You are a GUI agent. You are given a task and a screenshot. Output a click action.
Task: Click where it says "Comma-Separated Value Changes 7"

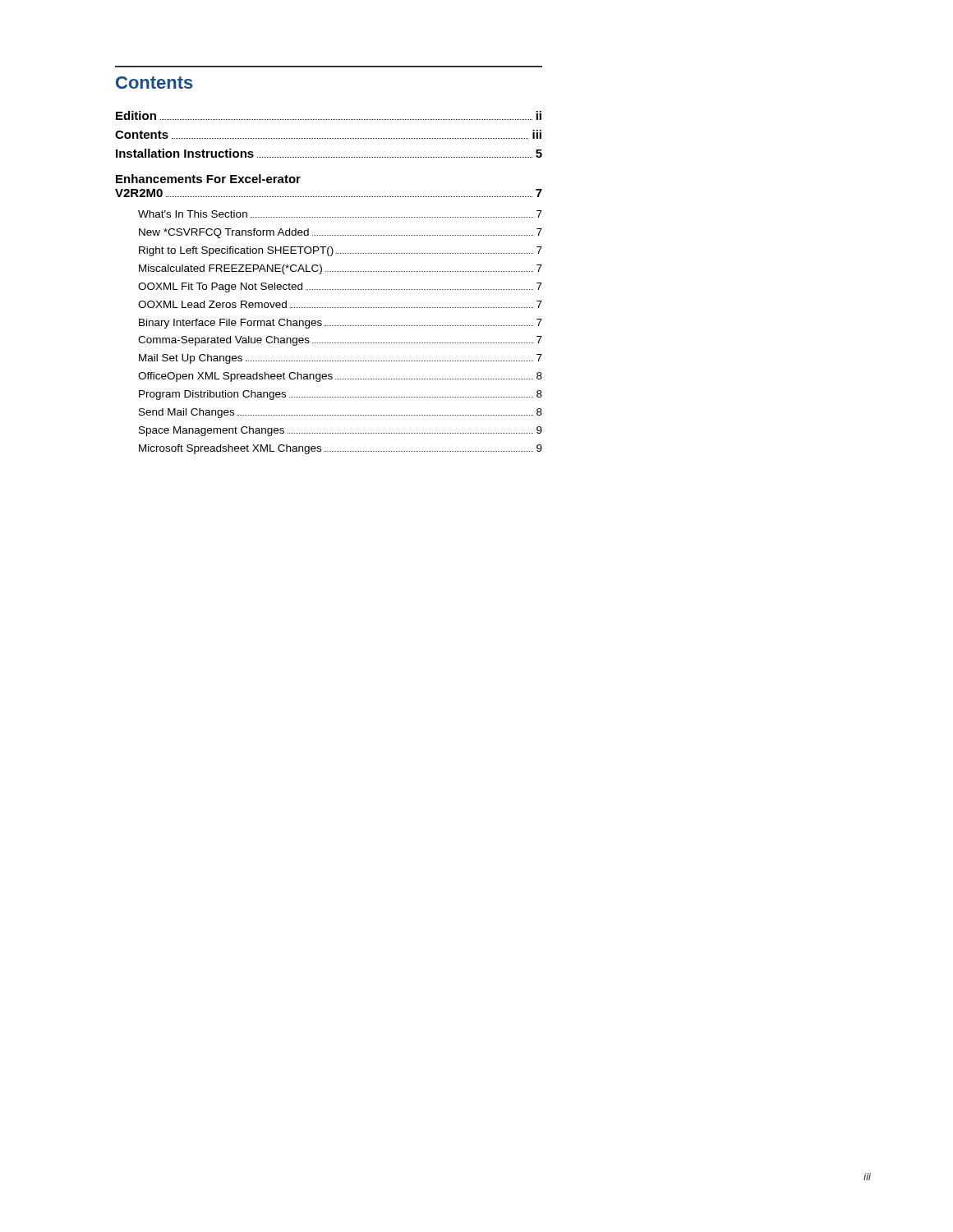(340, 341)
